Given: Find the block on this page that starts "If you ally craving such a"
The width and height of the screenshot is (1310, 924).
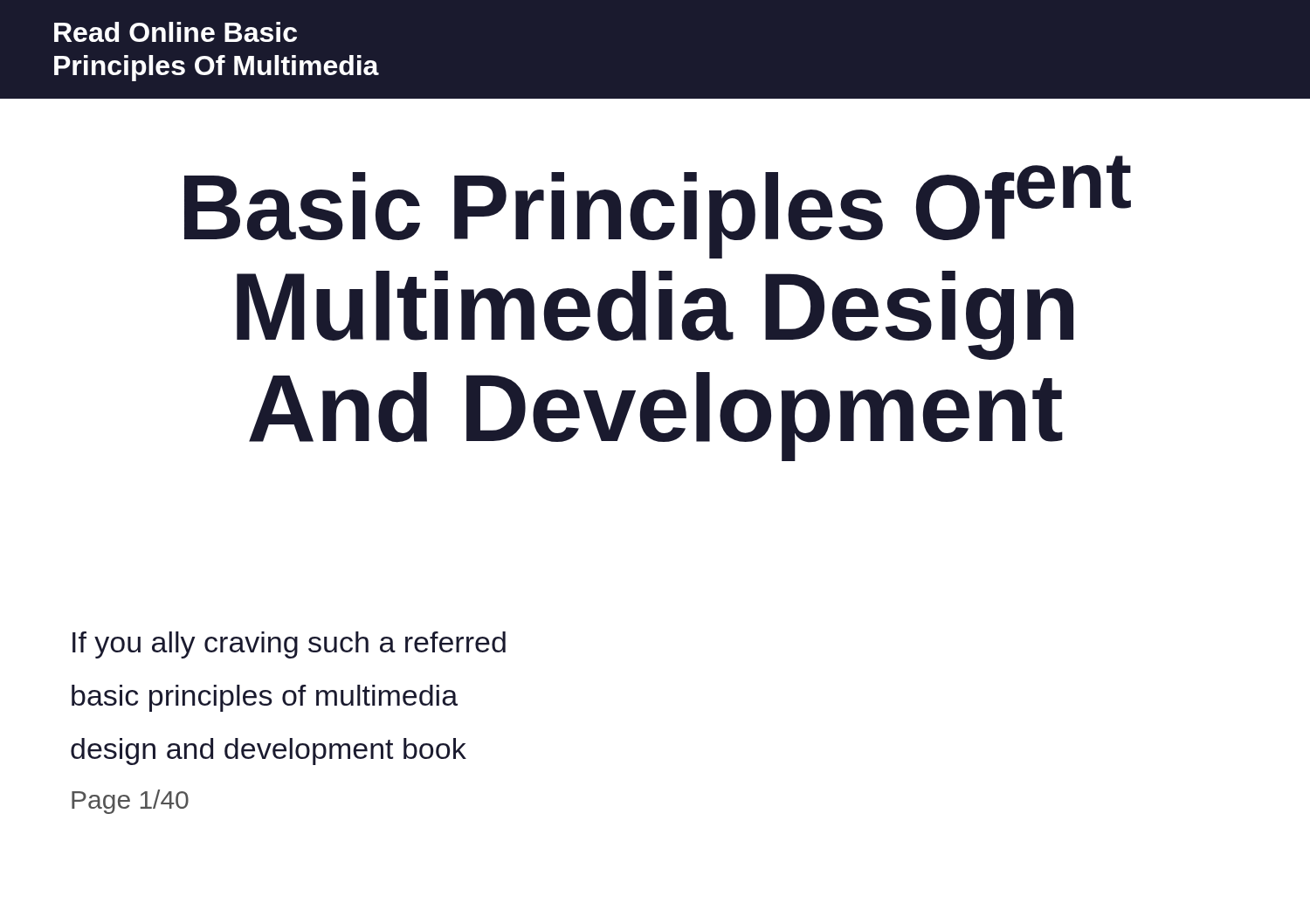Looking at the screenshot, I should point(289,645).
